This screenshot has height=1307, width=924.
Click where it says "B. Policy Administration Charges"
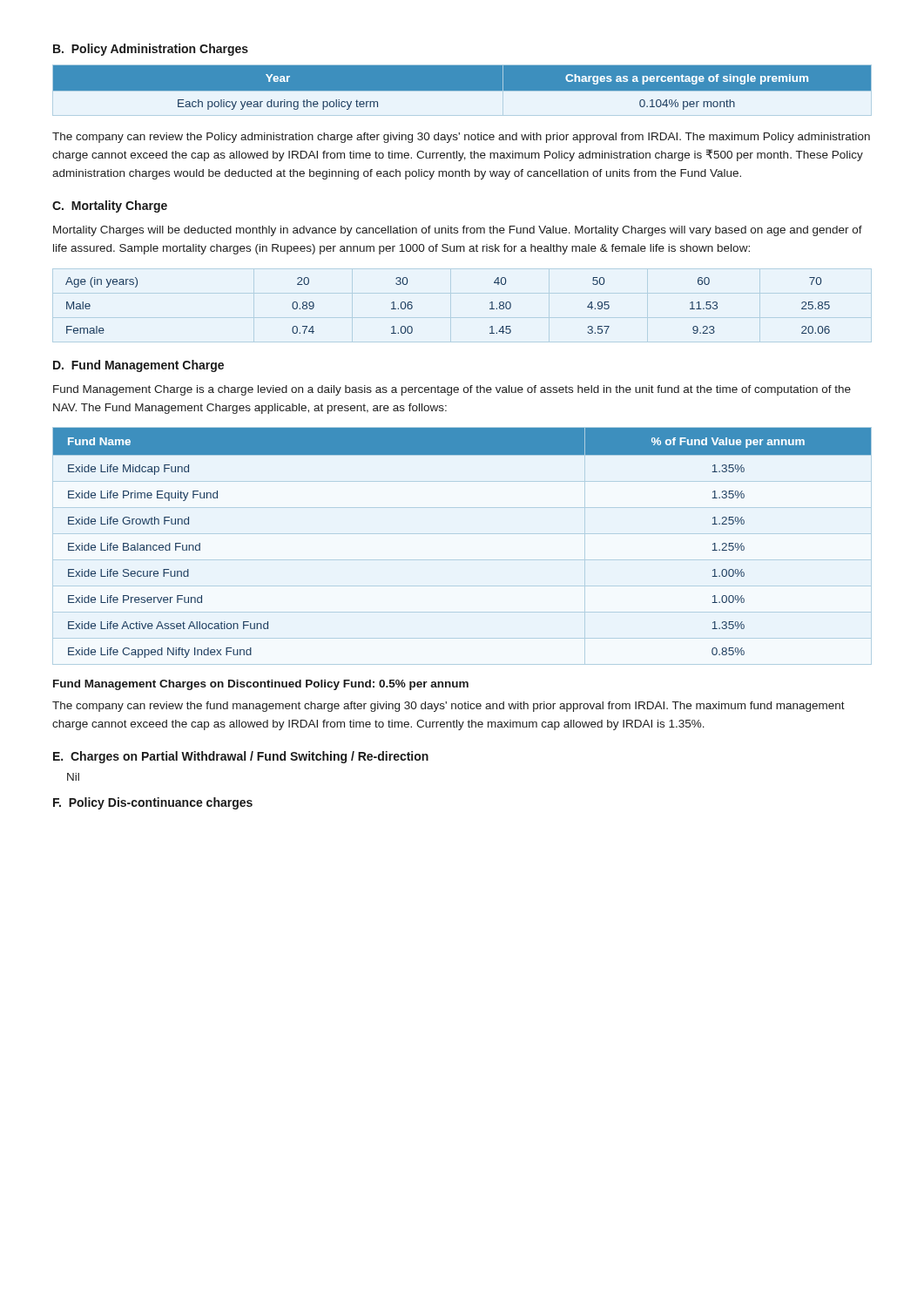150,49
